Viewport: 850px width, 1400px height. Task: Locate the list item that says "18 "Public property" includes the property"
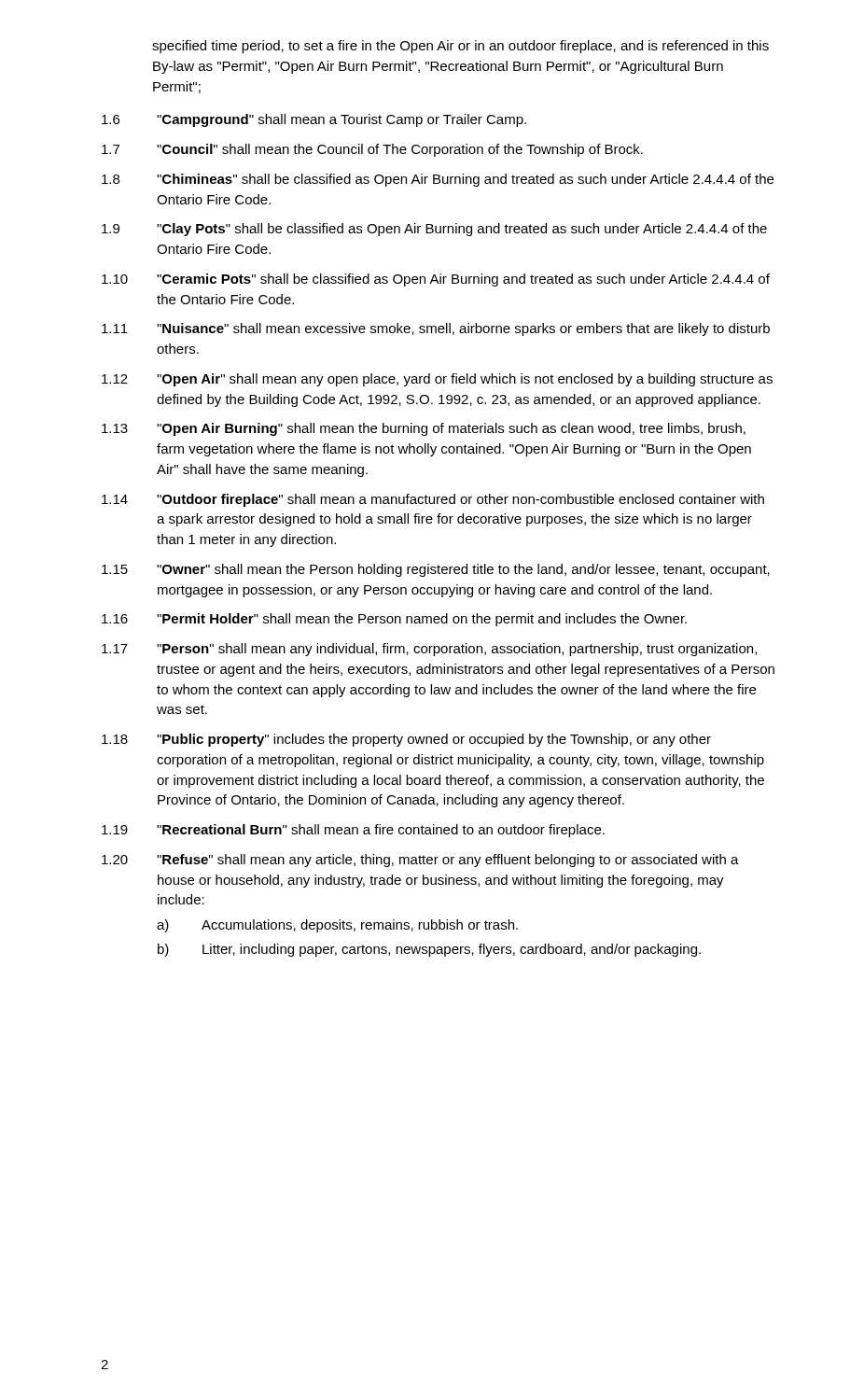click(438, 770)
